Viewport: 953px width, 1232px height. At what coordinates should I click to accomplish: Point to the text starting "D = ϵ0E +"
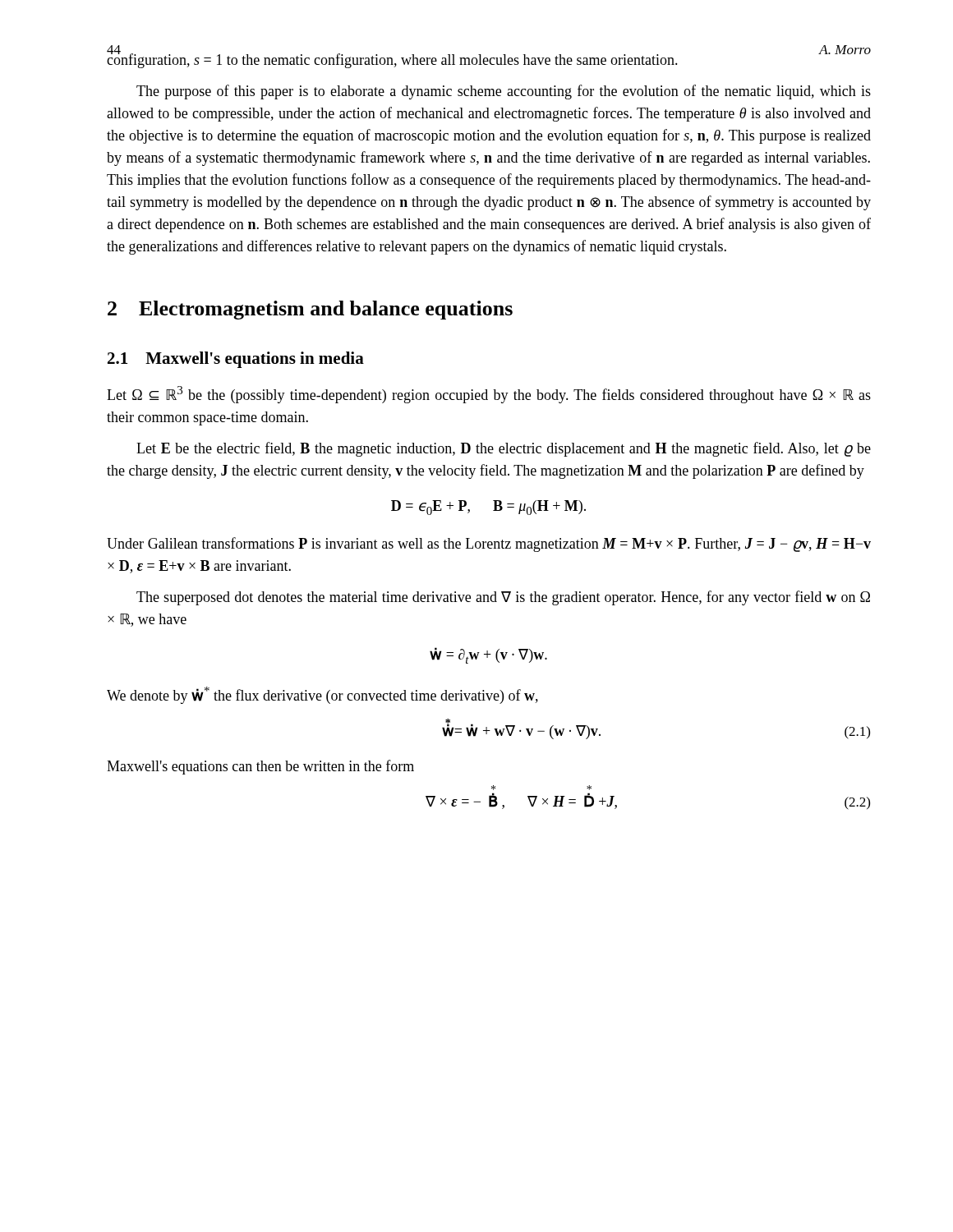[x=489, y=508]
